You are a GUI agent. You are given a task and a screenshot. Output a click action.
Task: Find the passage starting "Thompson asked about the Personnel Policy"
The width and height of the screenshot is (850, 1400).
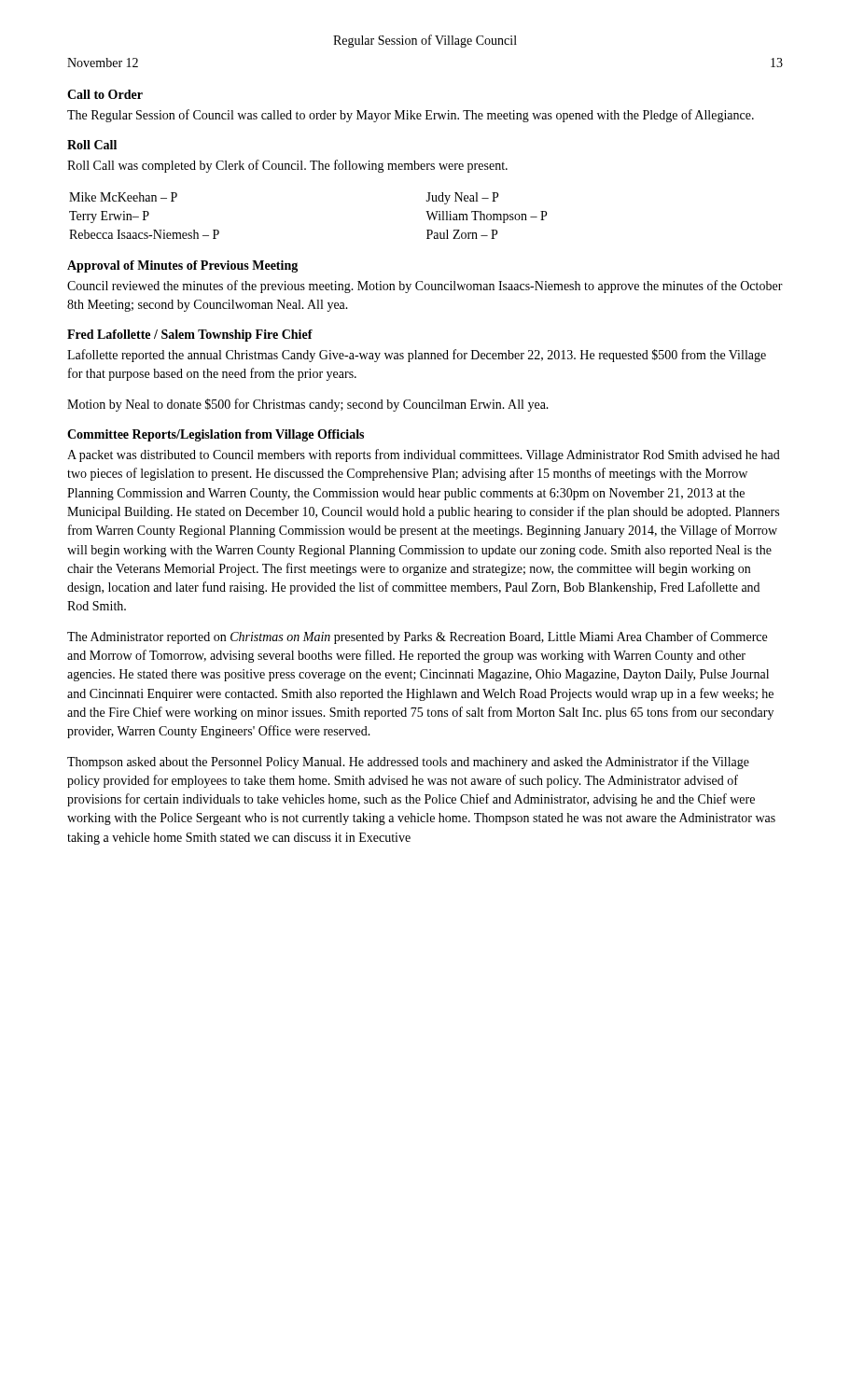pos(425,800)
